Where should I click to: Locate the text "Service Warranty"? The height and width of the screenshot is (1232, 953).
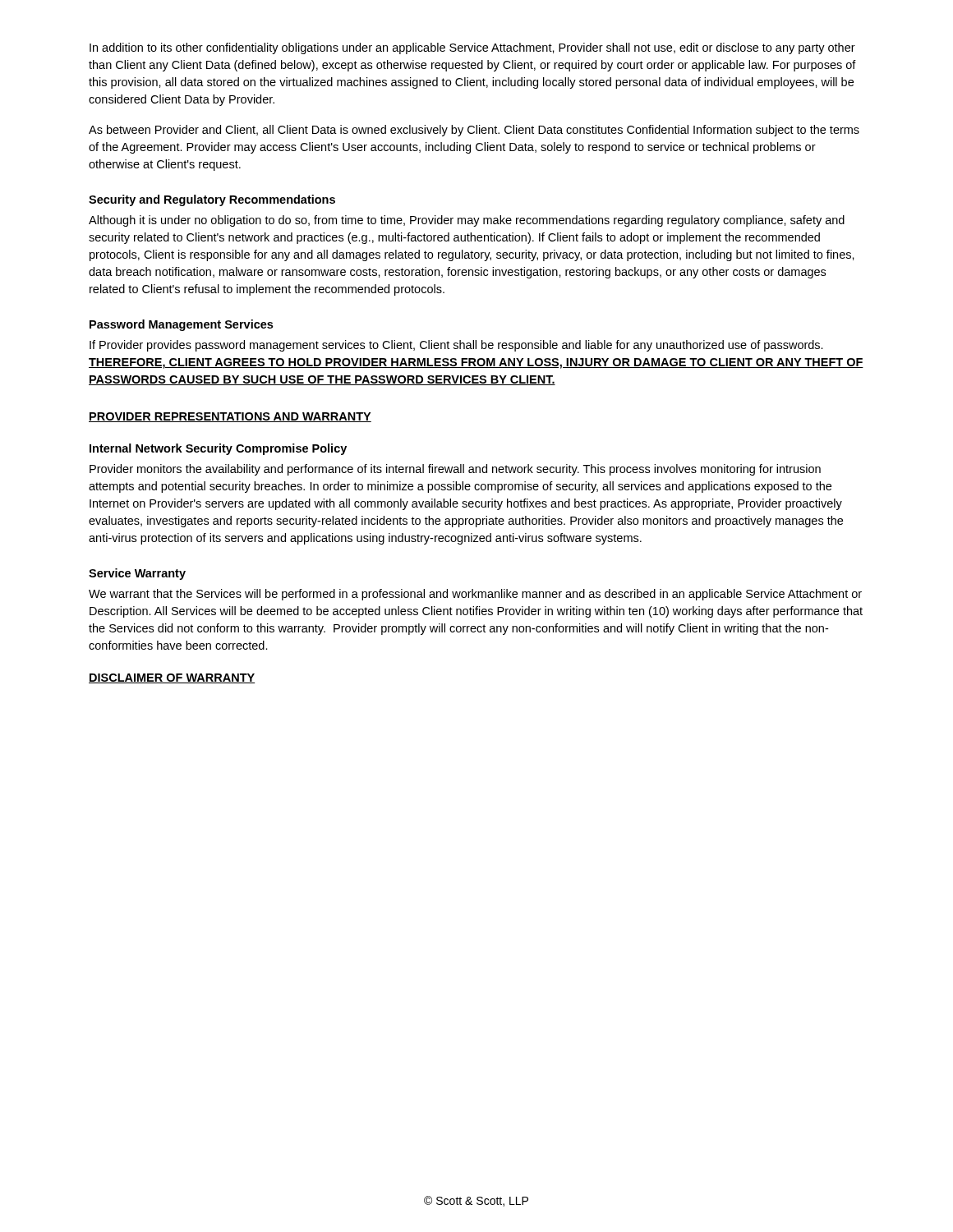[x=137, y=574]
